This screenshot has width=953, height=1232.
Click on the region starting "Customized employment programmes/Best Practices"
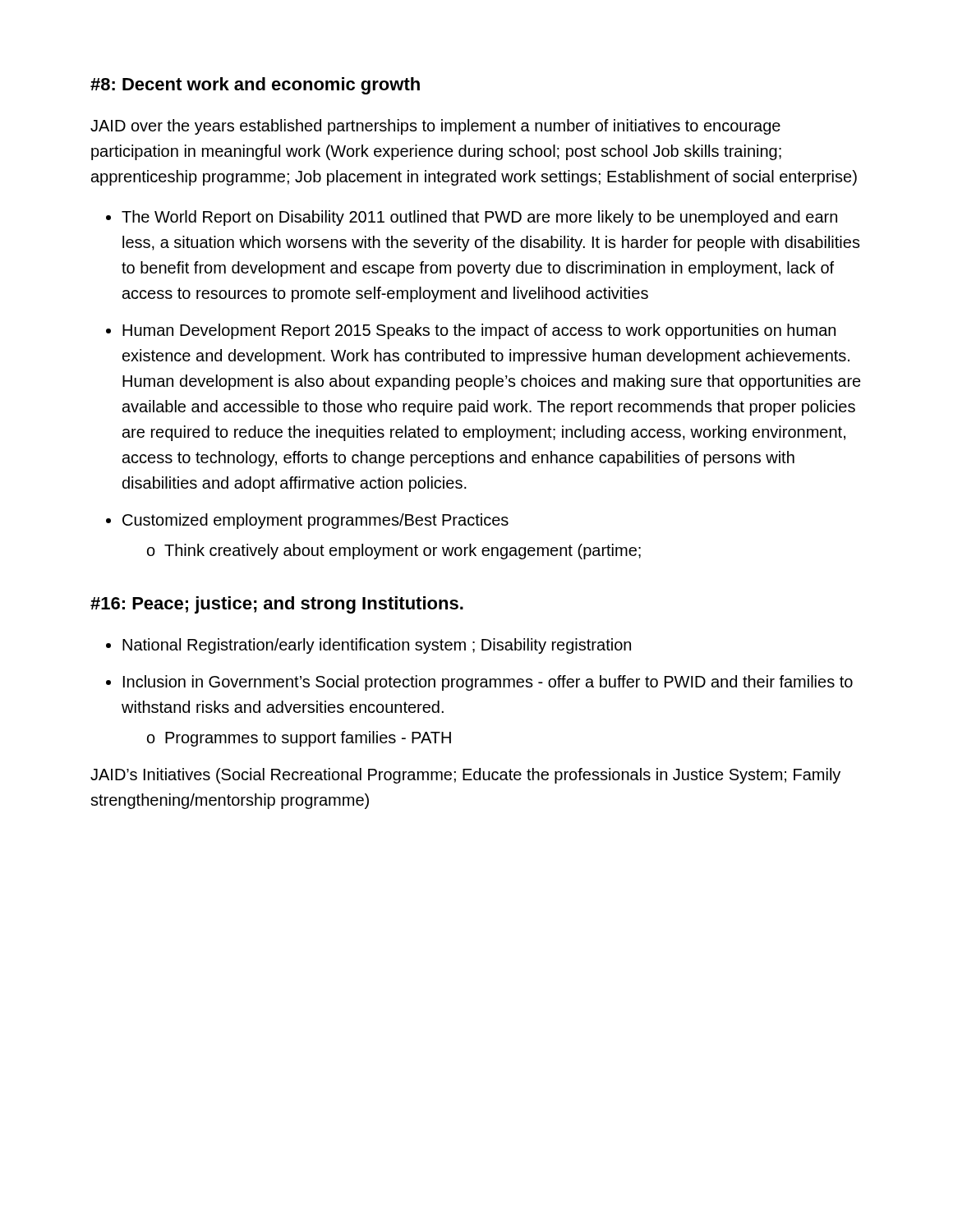tap(492, 537)
